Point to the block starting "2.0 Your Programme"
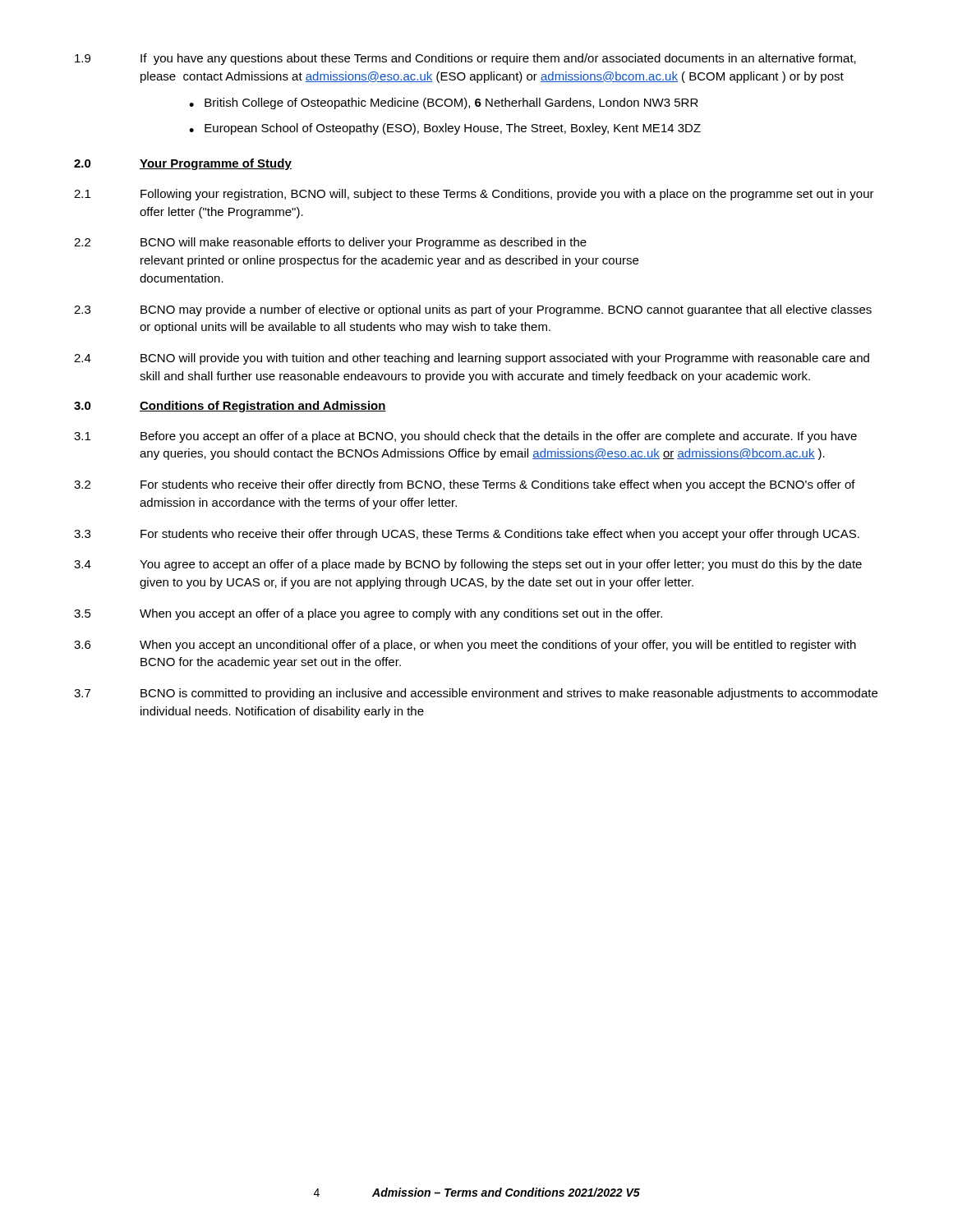The image size is (953, 1232). point(183,163)
